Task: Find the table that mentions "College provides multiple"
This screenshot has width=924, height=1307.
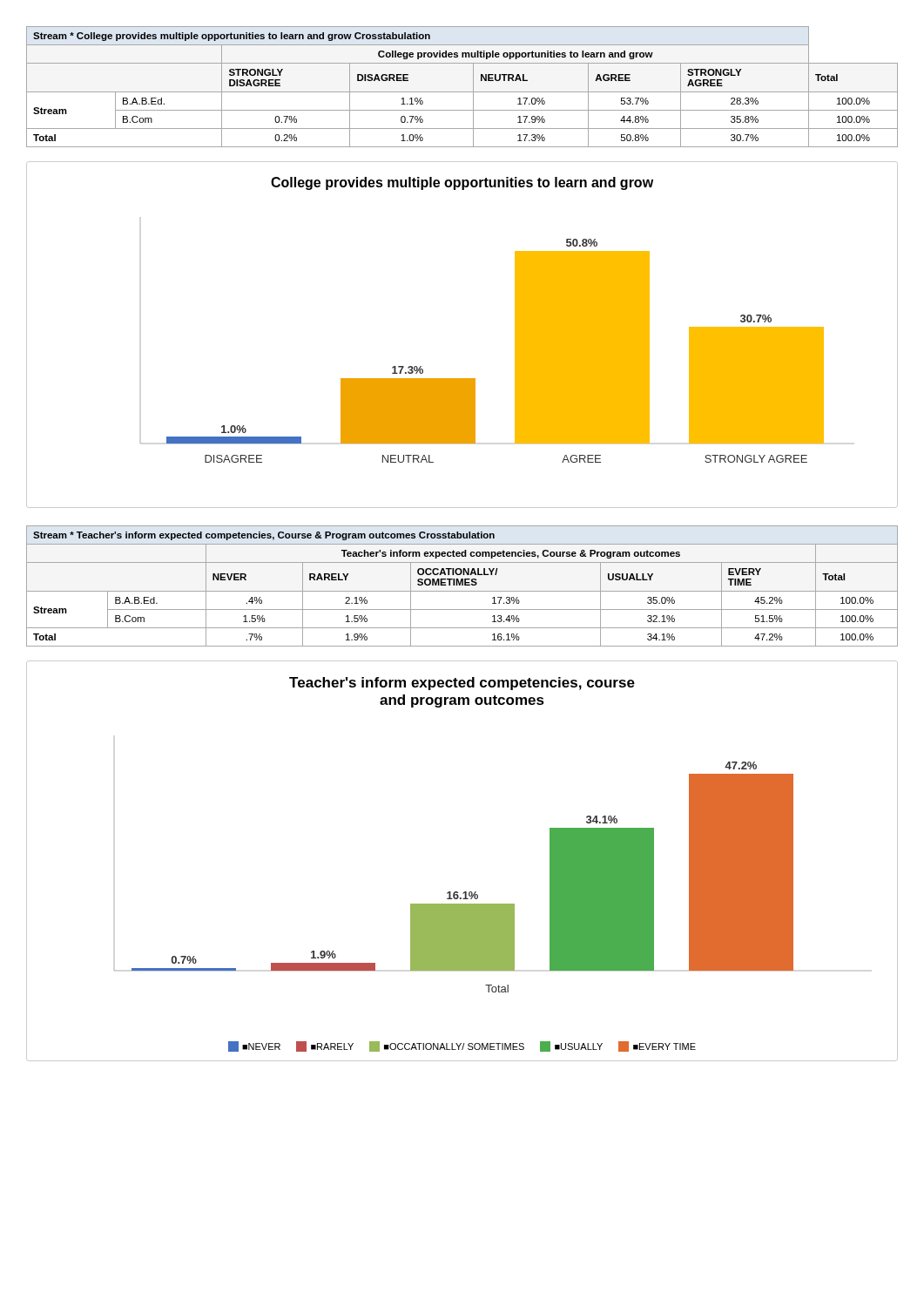Action: coord(462,87)
